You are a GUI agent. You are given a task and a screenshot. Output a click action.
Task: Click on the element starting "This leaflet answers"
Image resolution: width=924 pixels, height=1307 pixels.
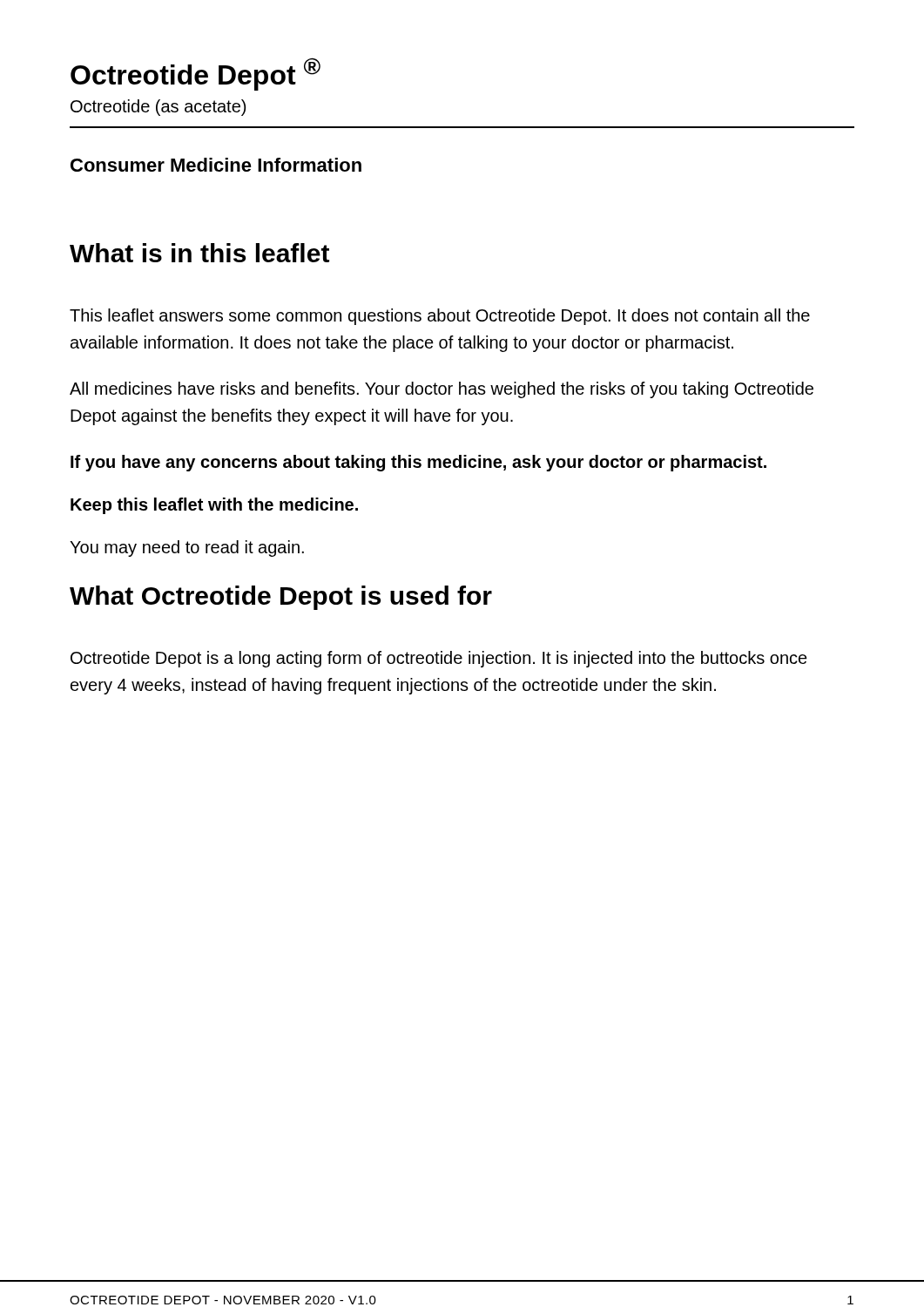[x=462, y=329]
